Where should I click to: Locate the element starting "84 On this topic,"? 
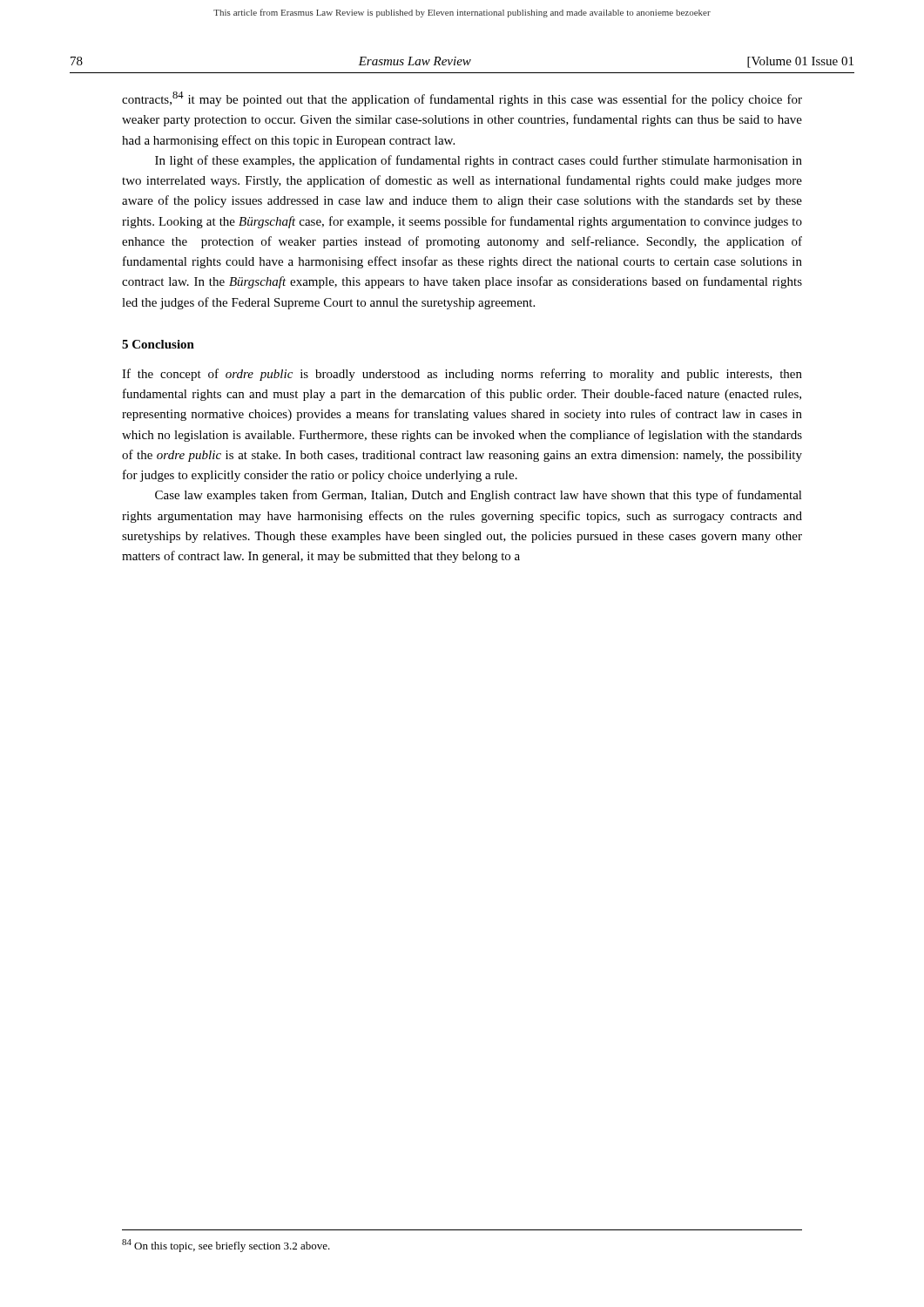(226, 1246)
